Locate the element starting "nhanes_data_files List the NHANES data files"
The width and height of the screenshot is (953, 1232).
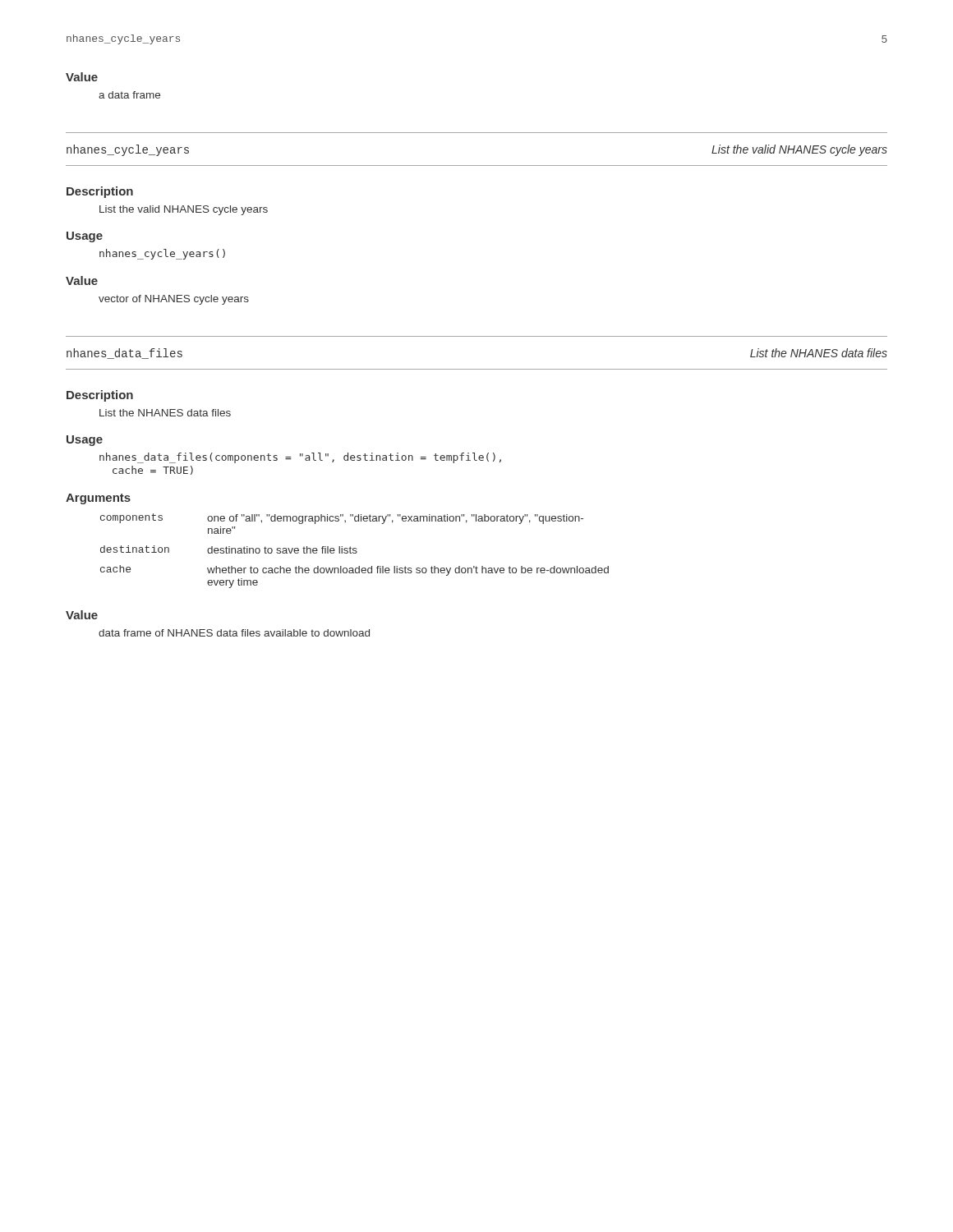(x=124, y=354)
